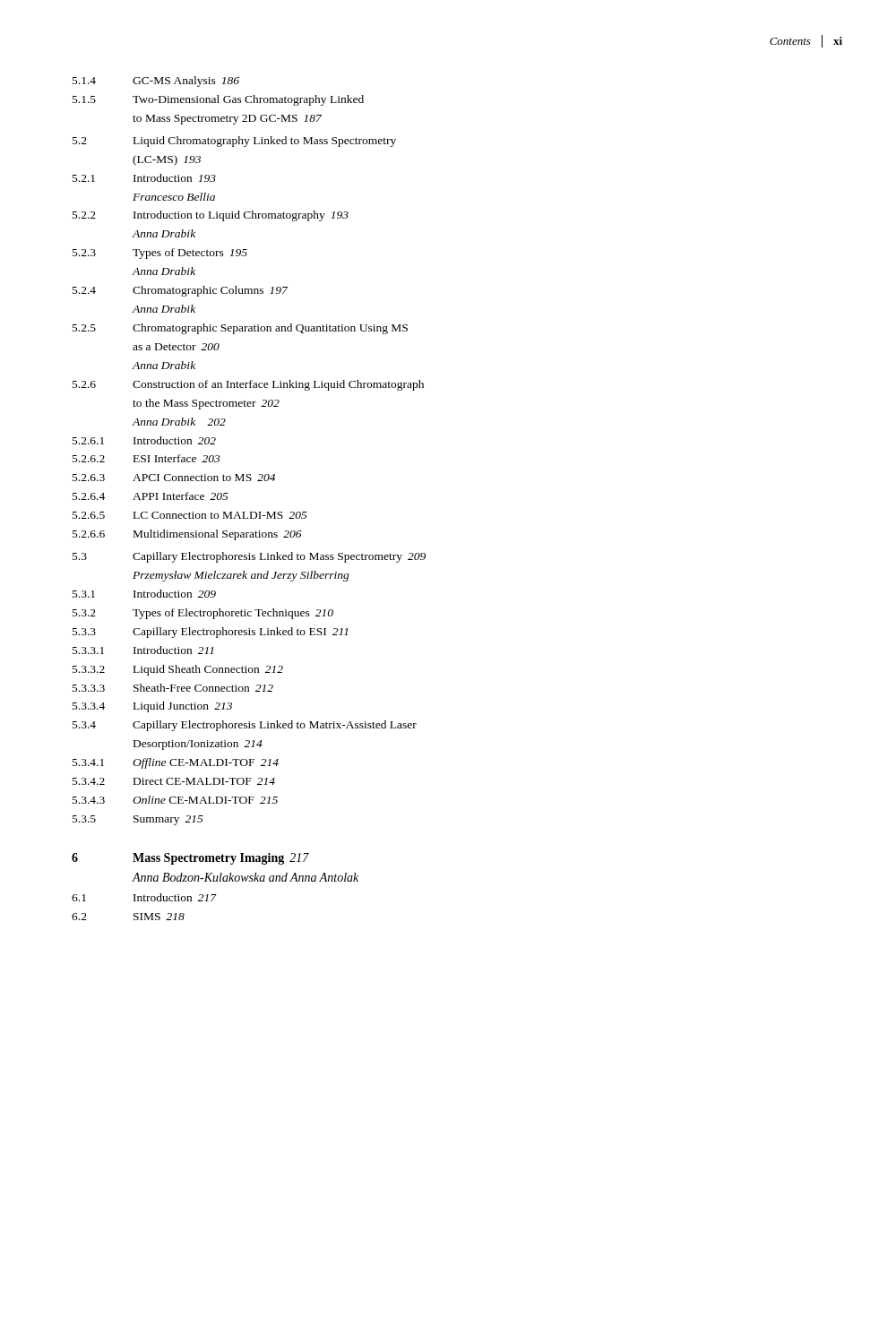Select the region starting "5.3.4.3 Online CE-MALDI-TOF215"

175,800
